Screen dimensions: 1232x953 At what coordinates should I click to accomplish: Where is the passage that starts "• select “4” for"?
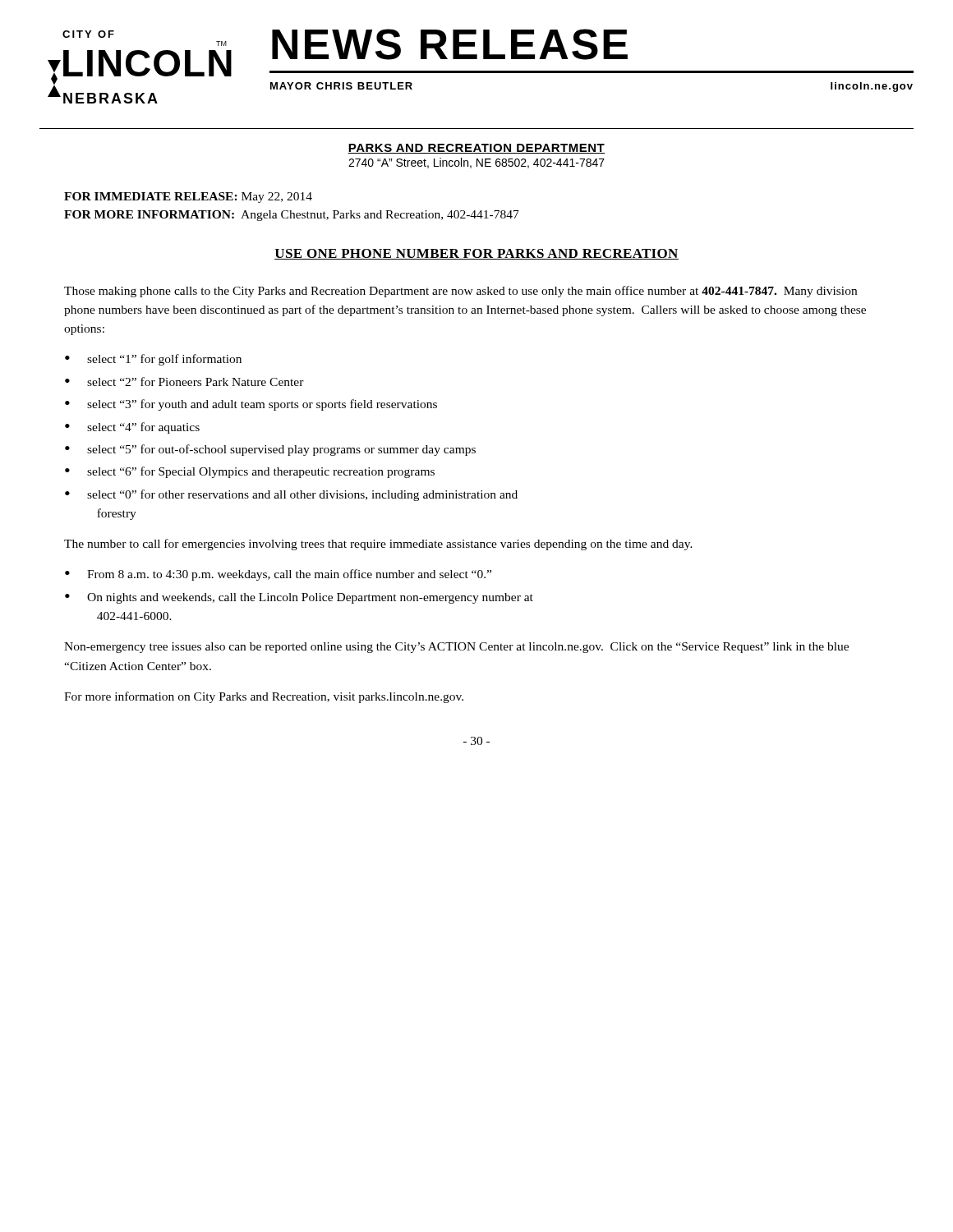132,428
